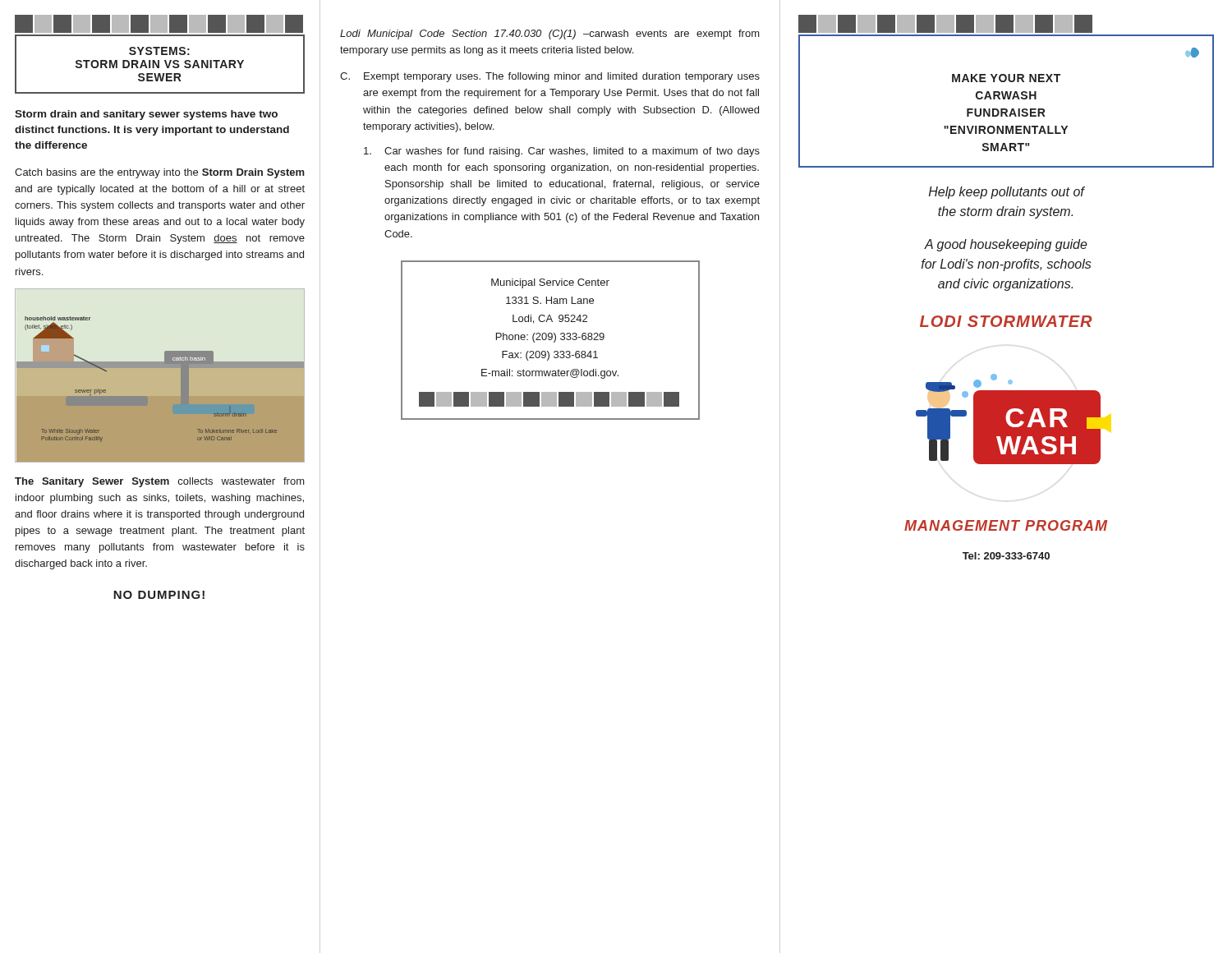This screenshot has height=953, width=1232.
Task: Select the title that reads "LODI STORMWATER"
Action: point(1006,322)
